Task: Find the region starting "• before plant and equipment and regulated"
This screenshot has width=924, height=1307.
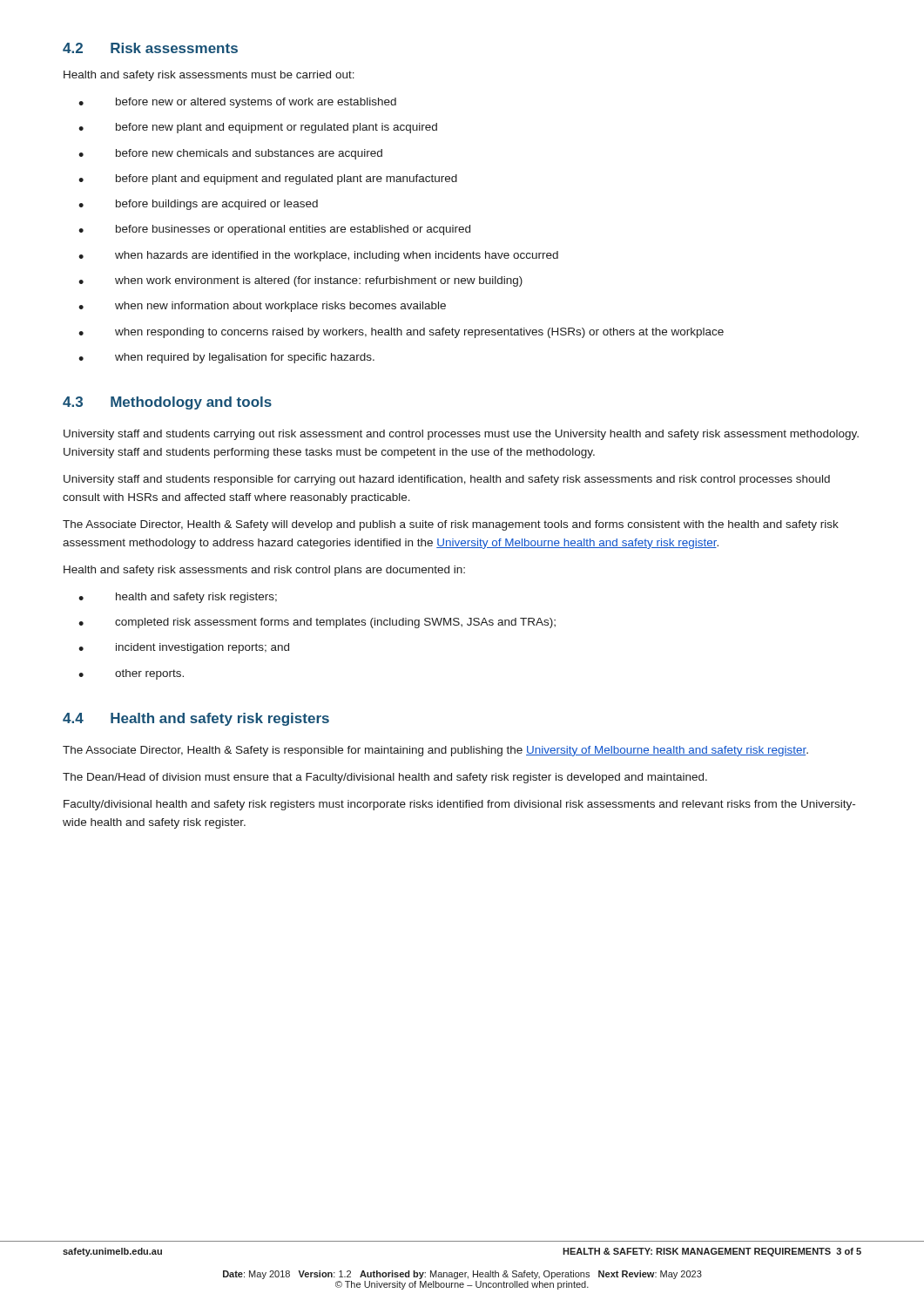Action: click(x=462, y=180)
